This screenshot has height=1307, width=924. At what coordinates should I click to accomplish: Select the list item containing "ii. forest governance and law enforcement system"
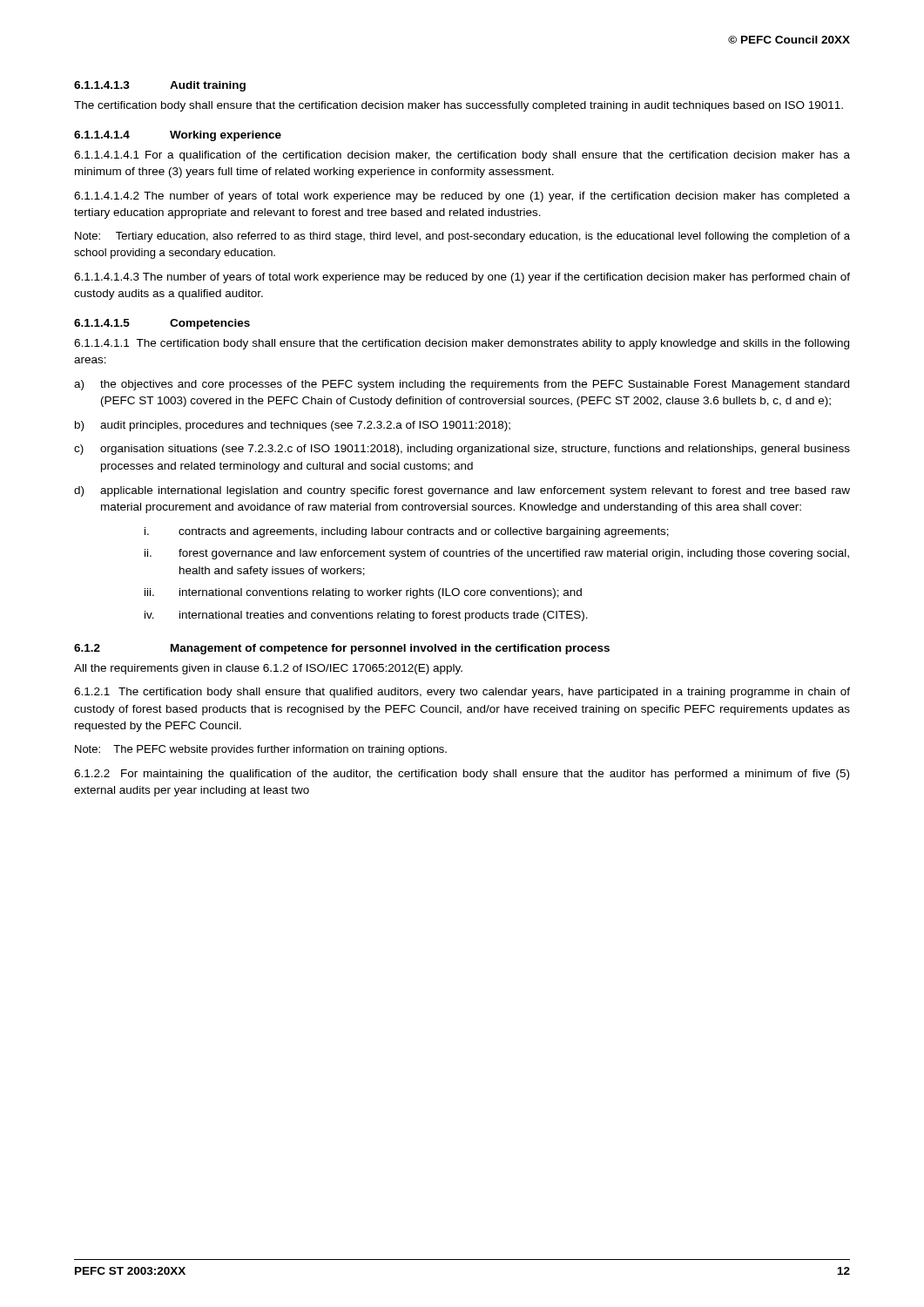coord(497,562)
